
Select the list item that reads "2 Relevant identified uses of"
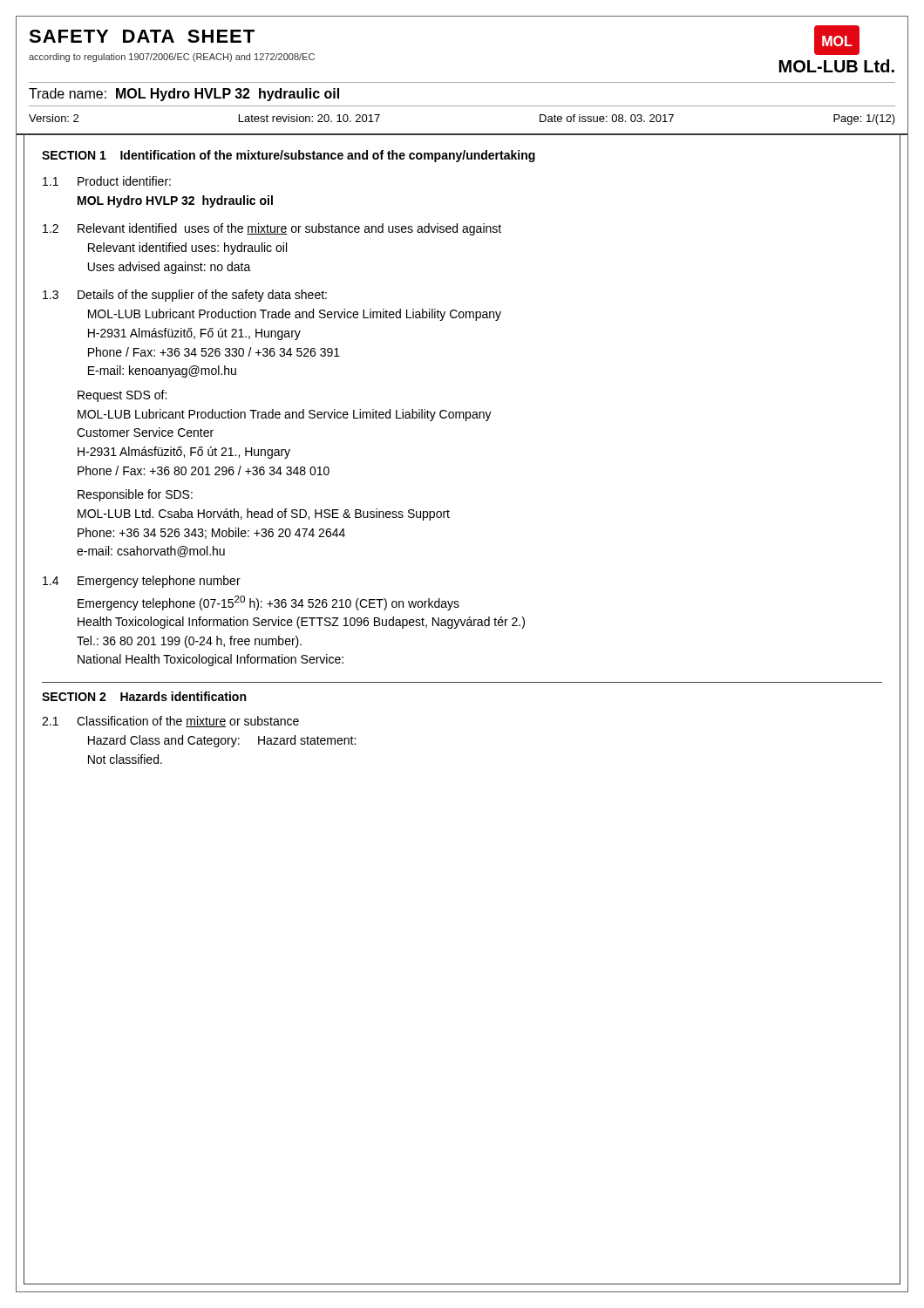(x=272, y=248)
